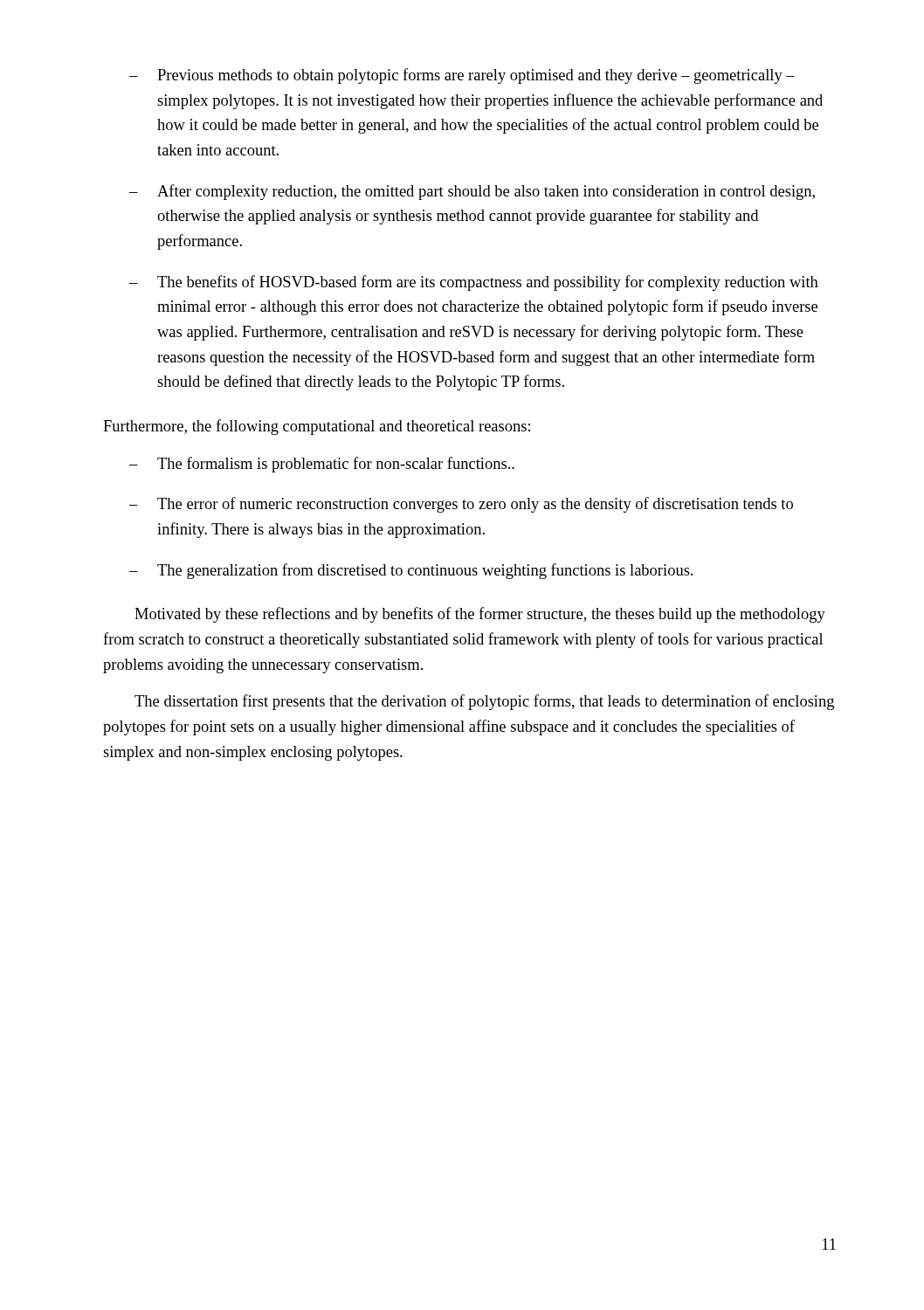The width and height of the screenshot is (924, 1310).
Task: Click on the list item containing "– The error of numeric reconstruction converges"
Action: point(483,517)
